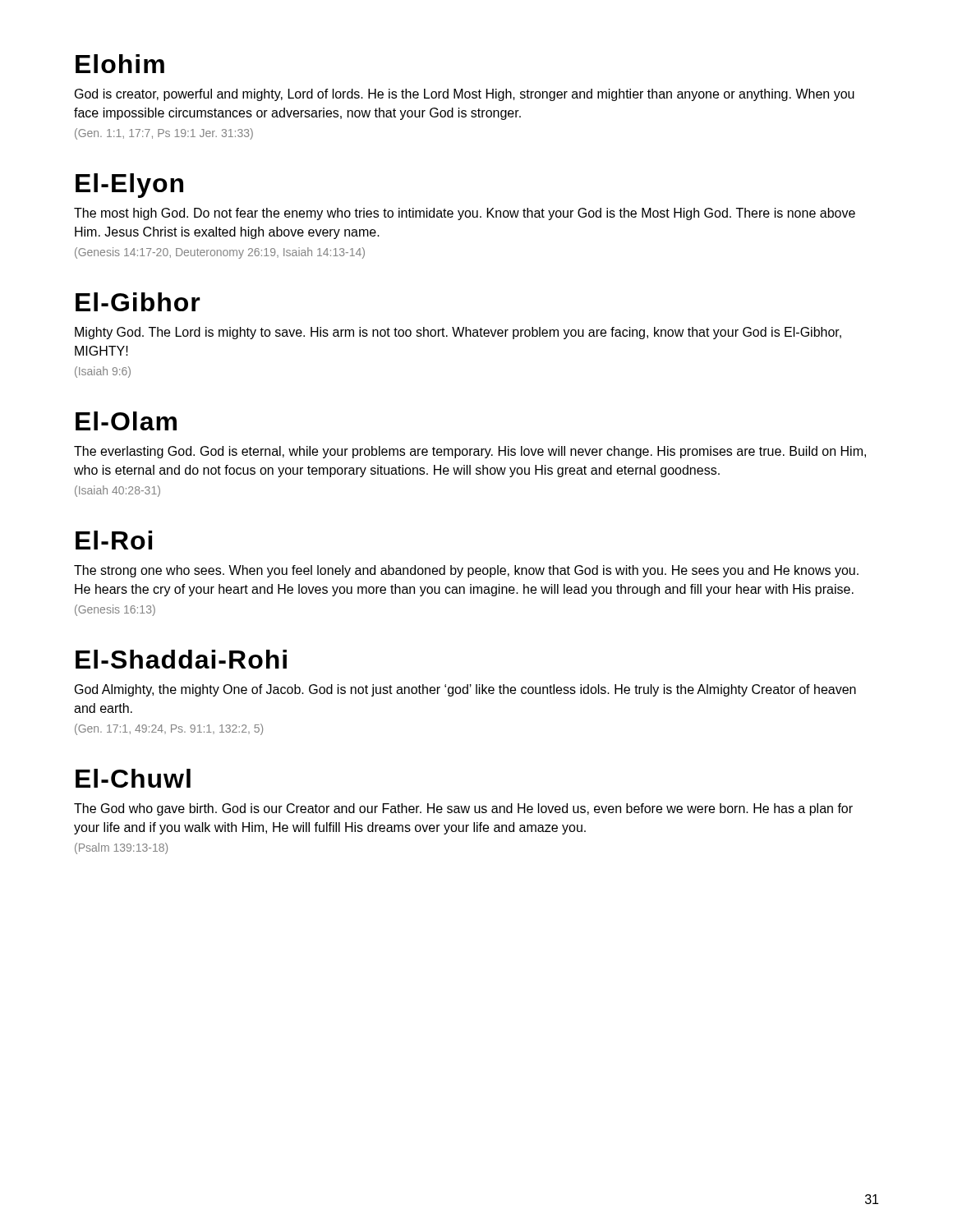Select the block starting "The most high"
Screen dimensions: 1232x953
(x=465, y=223)
